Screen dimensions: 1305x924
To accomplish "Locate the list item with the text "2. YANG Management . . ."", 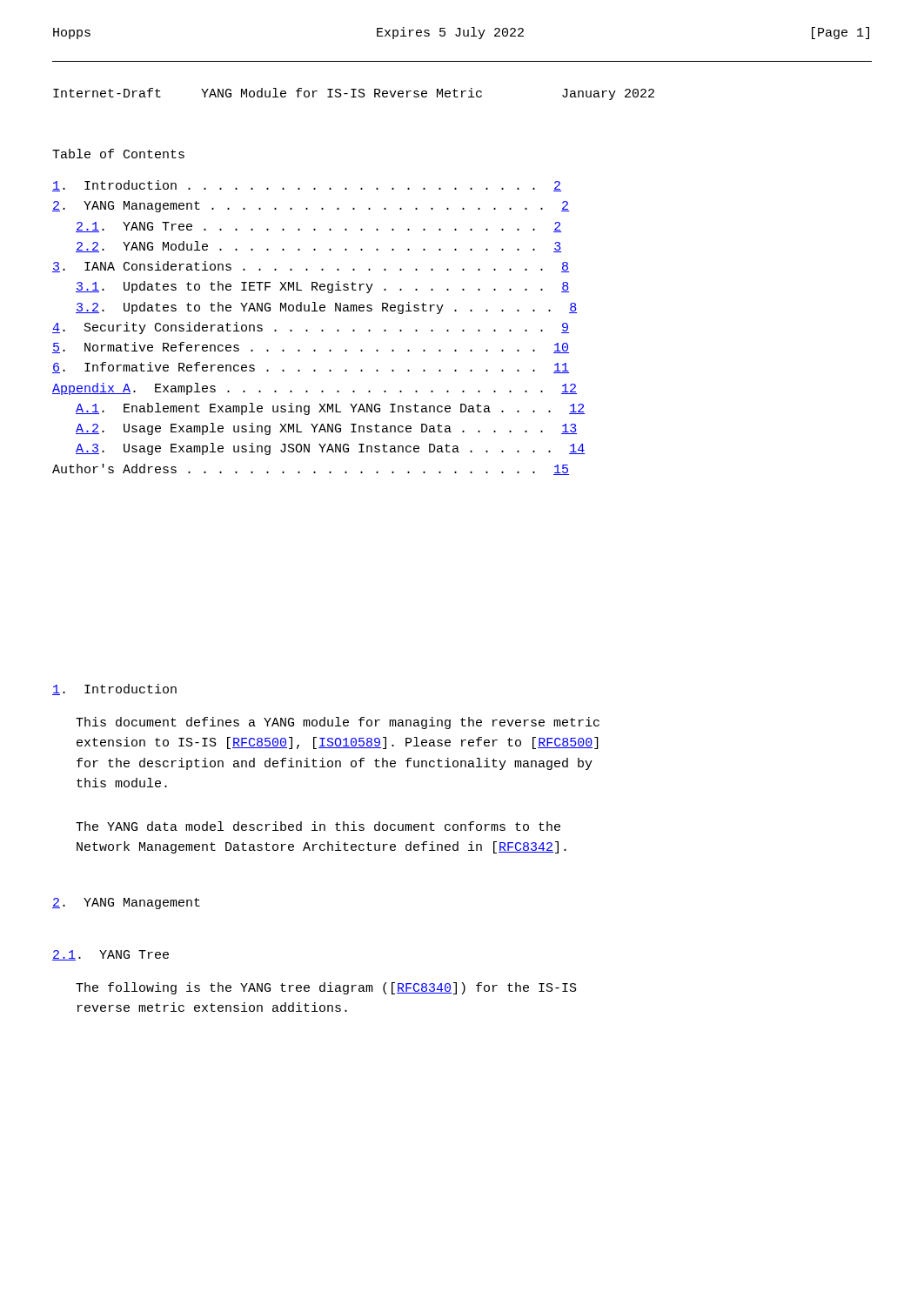I will click(x=462, y=207).
